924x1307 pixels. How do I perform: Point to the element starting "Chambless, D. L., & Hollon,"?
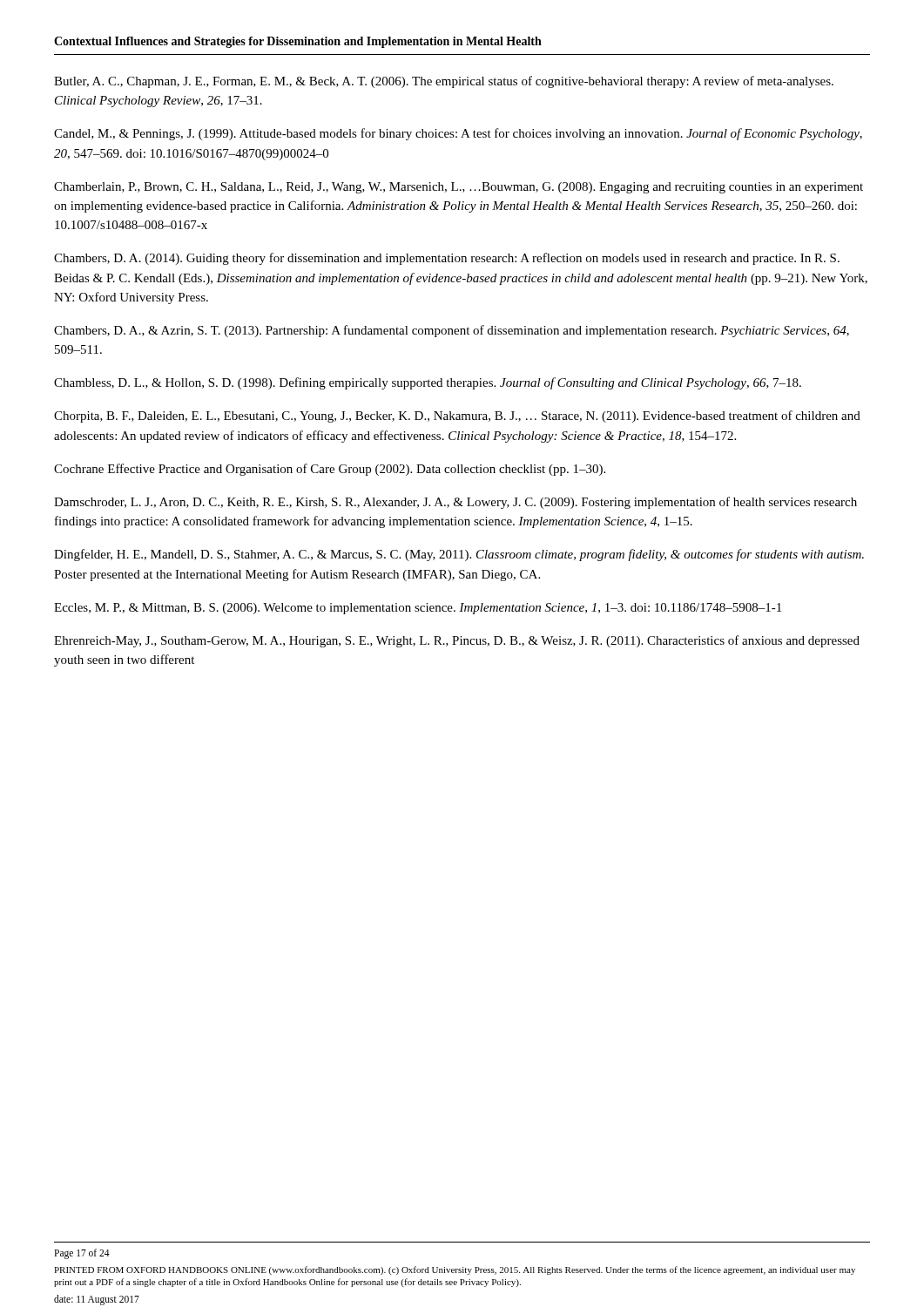[x=428, y=383]
